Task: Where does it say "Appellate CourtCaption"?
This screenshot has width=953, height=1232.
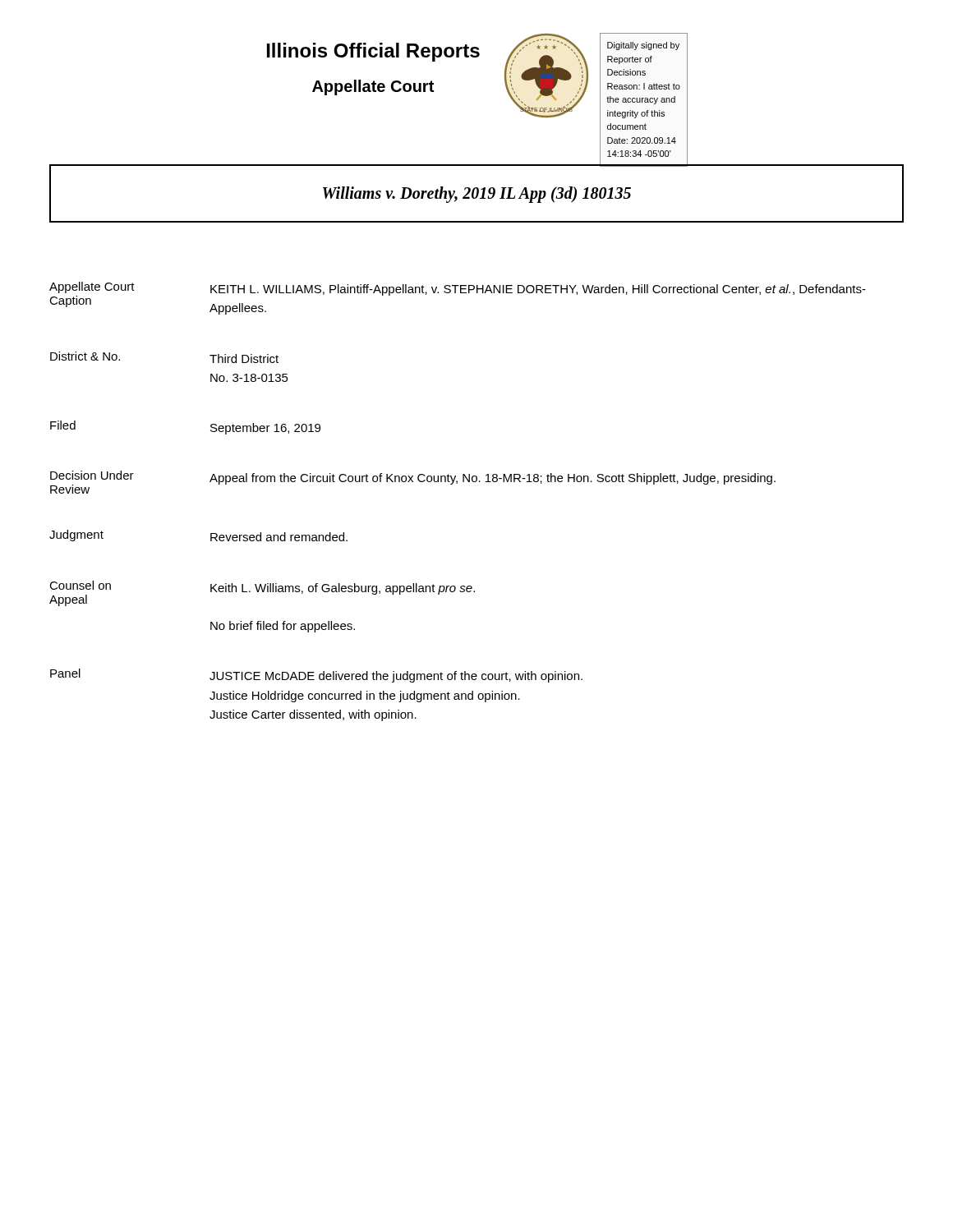Action: tap(92, 293)
